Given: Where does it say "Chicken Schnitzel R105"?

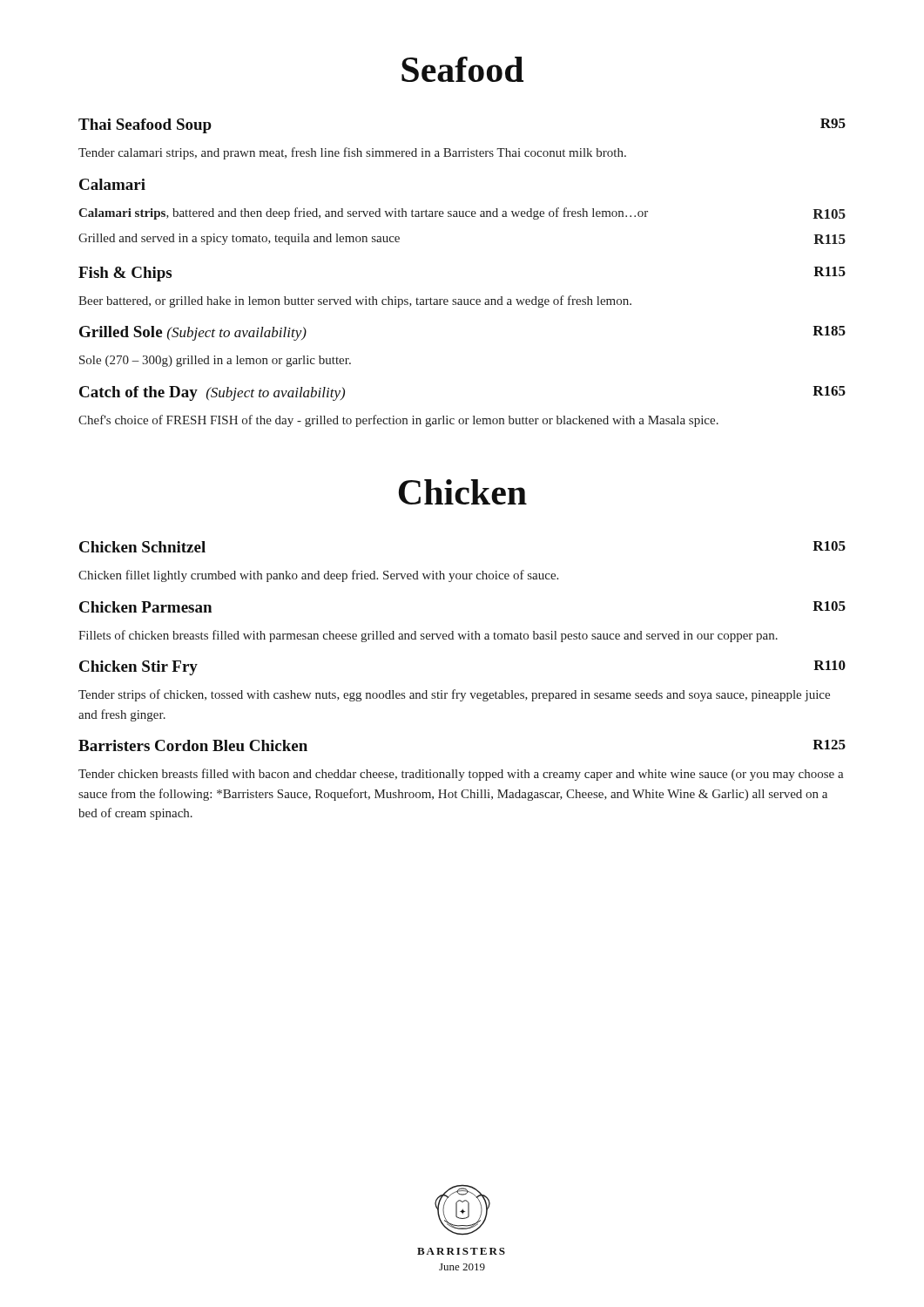Looking at the screenshot, I should tap(146, 547).
